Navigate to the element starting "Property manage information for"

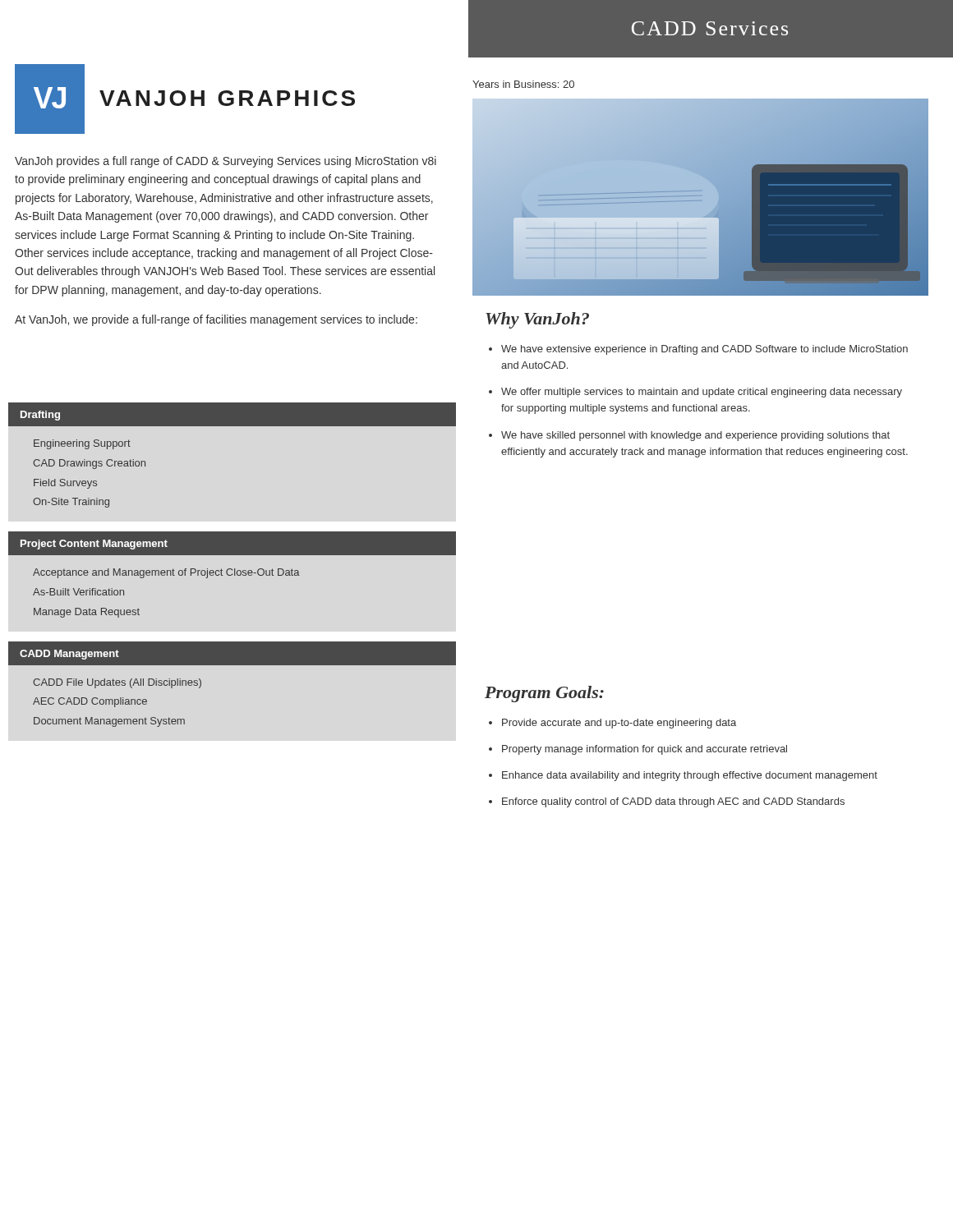(x=645, y=749)
